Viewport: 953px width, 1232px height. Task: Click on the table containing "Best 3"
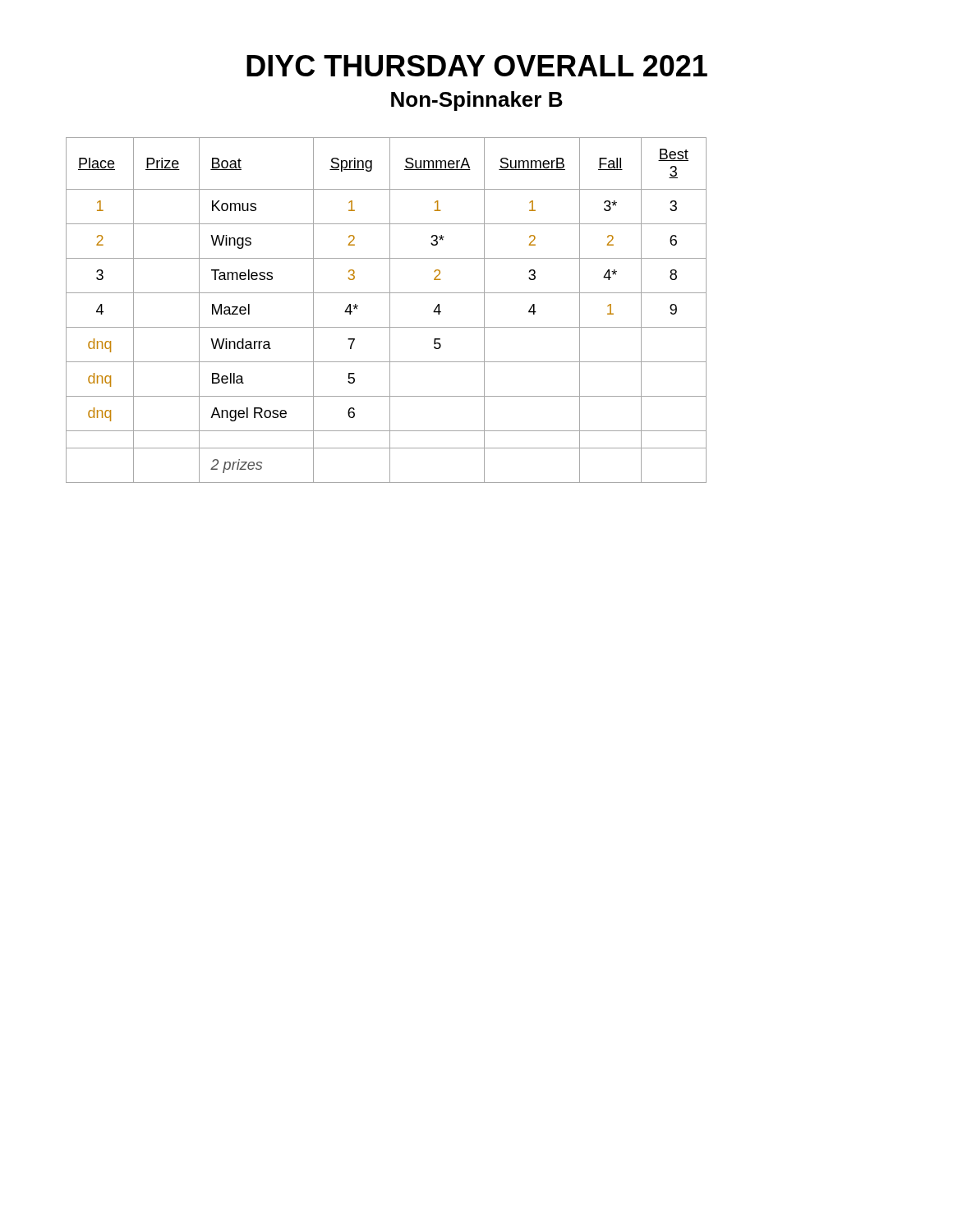coord(476,310)
